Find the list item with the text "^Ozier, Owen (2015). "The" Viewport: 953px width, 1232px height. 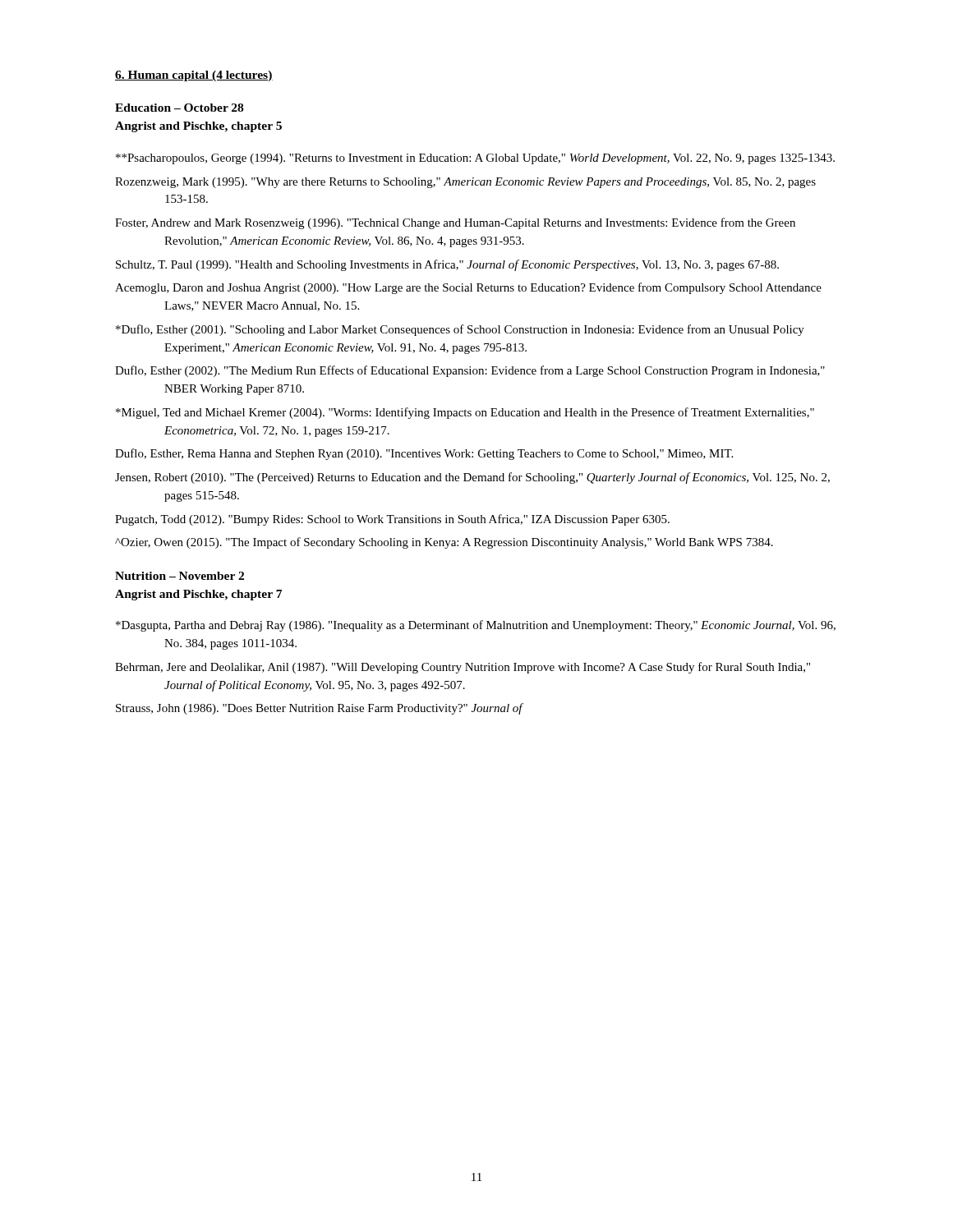[444, 542]
